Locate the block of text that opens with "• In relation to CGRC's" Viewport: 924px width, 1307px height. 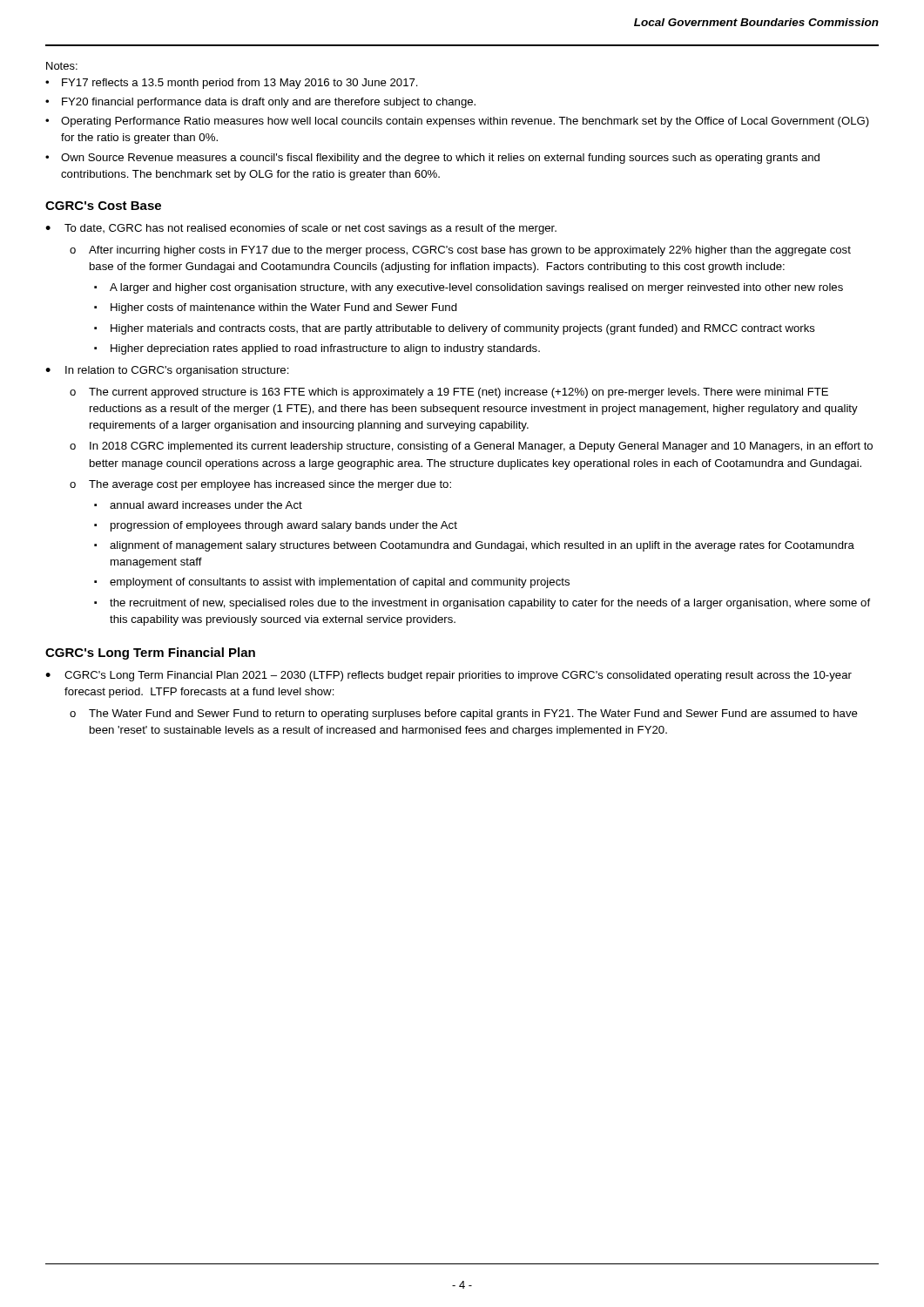tap(167, 370)
